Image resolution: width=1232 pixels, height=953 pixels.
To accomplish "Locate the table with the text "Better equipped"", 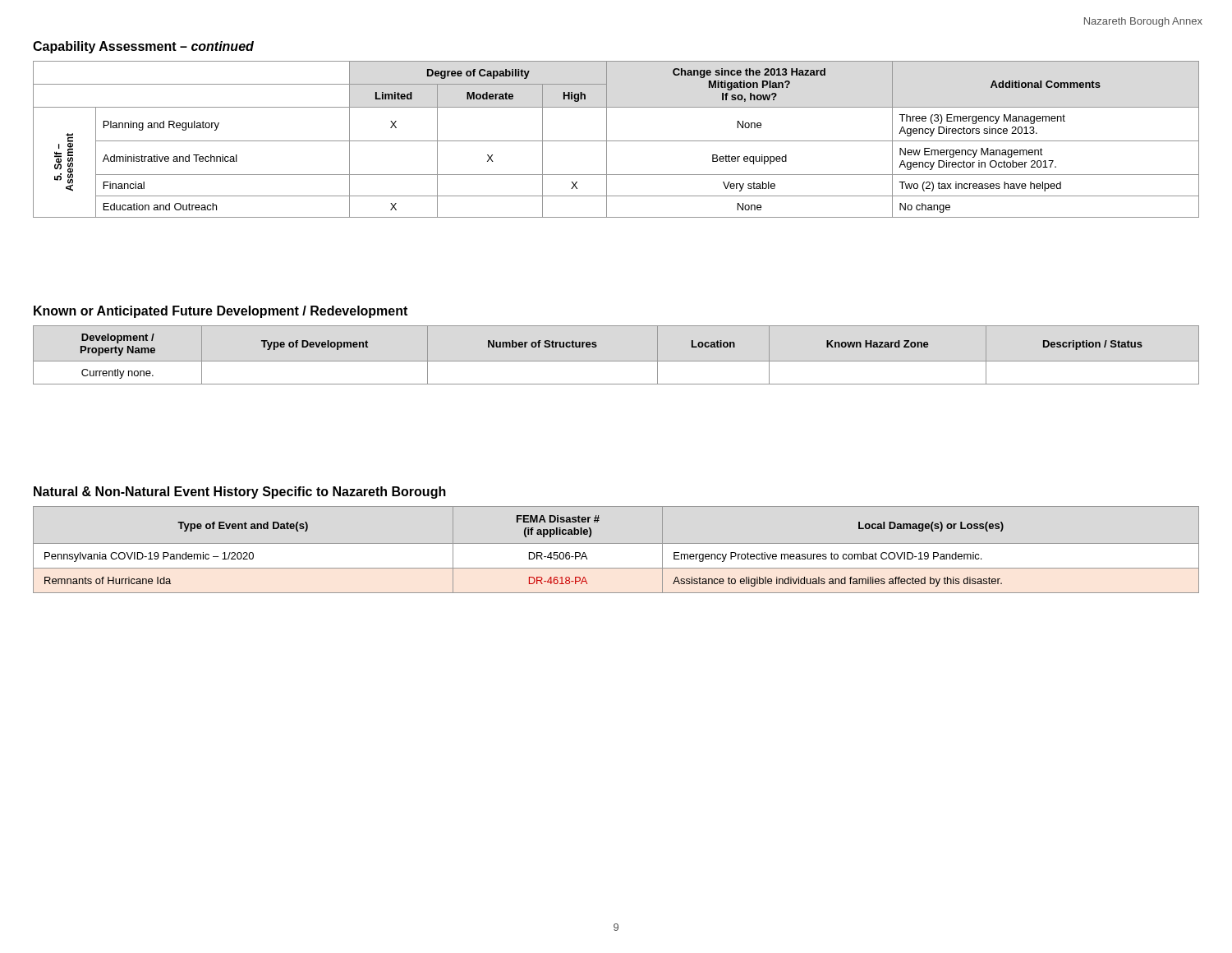I will pyautogui.click(x=616, y=139).
